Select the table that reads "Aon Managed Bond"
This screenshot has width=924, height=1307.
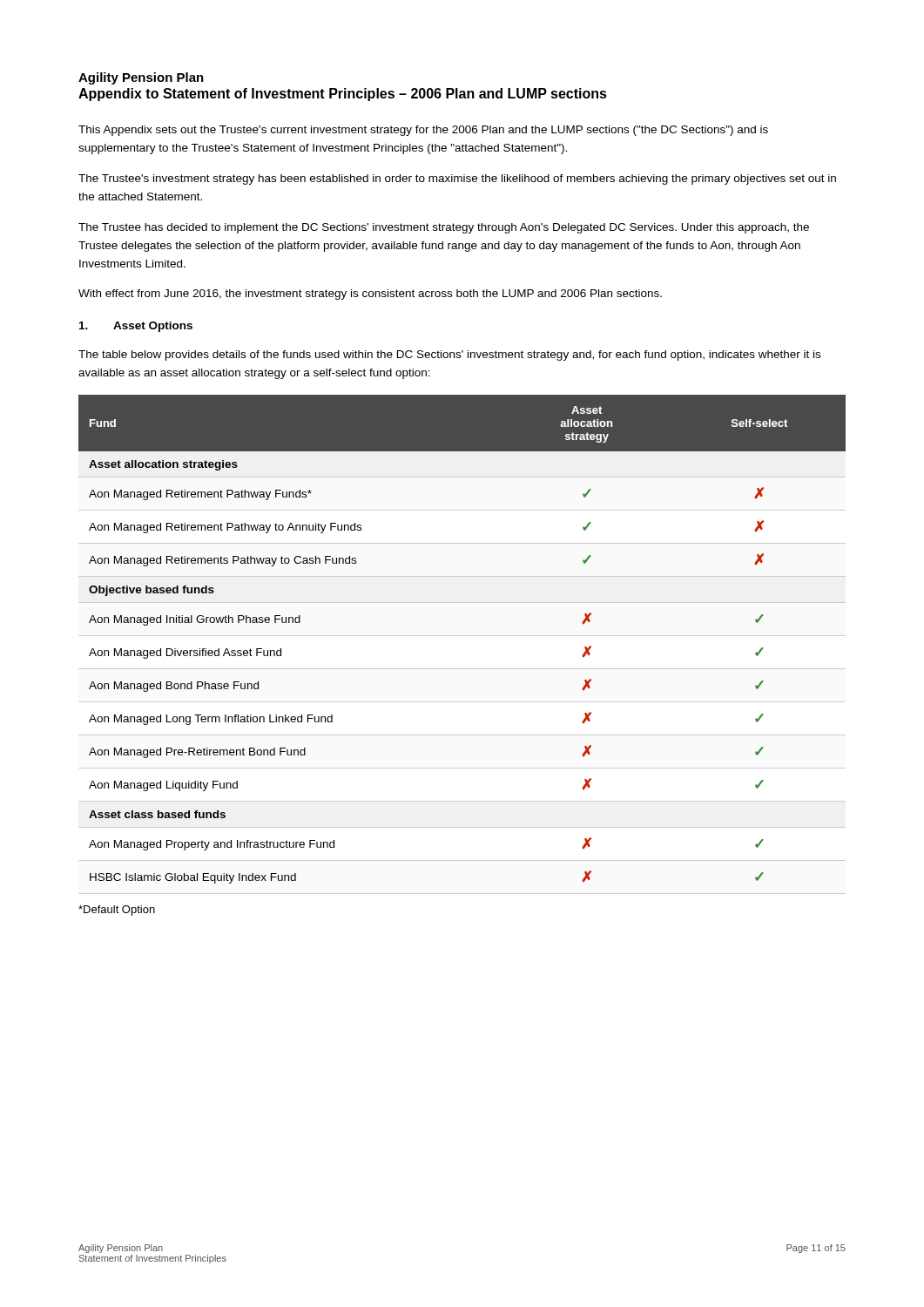(462, 644)
